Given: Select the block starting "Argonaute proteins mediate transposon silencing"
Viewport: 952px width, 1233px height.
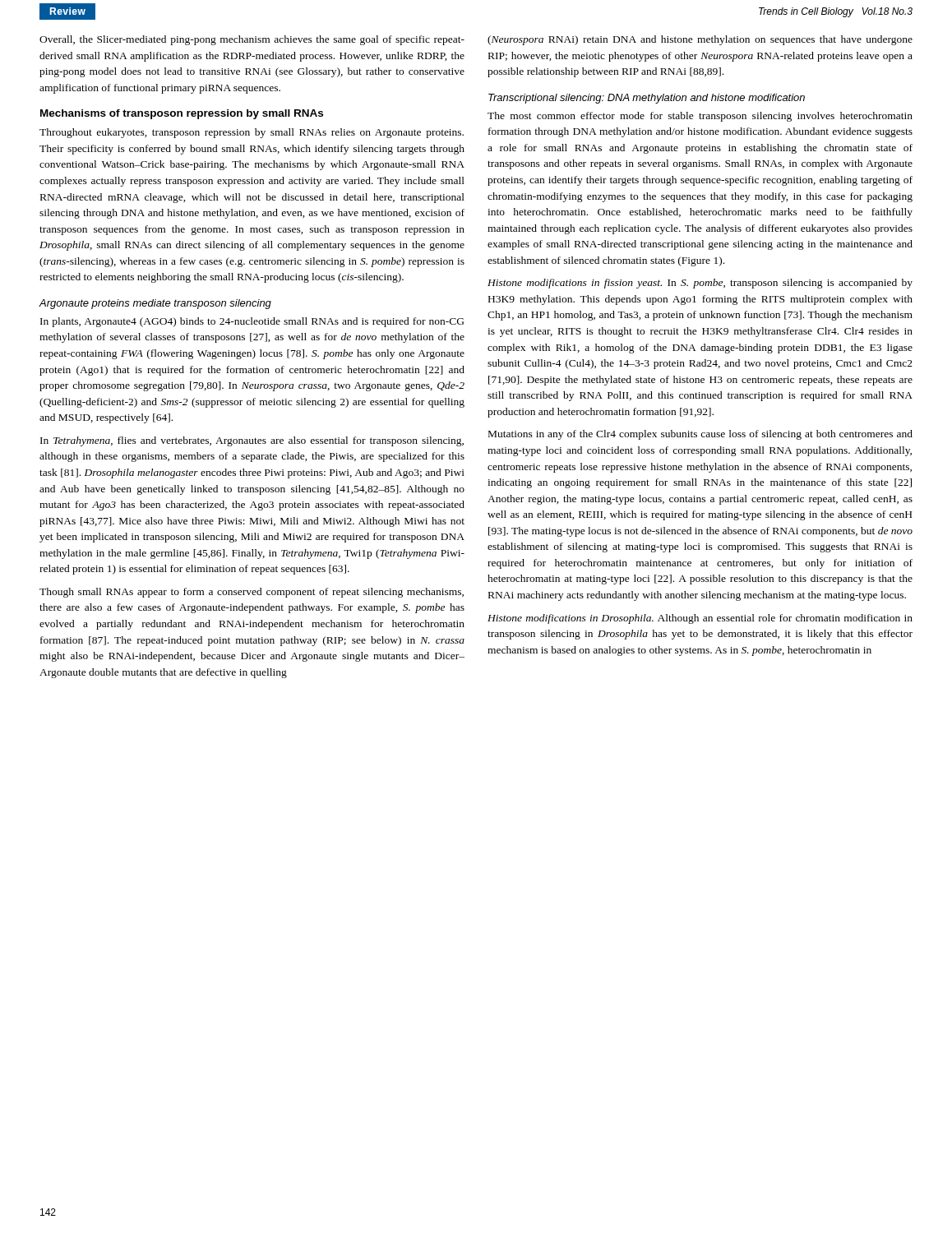Looking at the screenshot, I should 155,303.
